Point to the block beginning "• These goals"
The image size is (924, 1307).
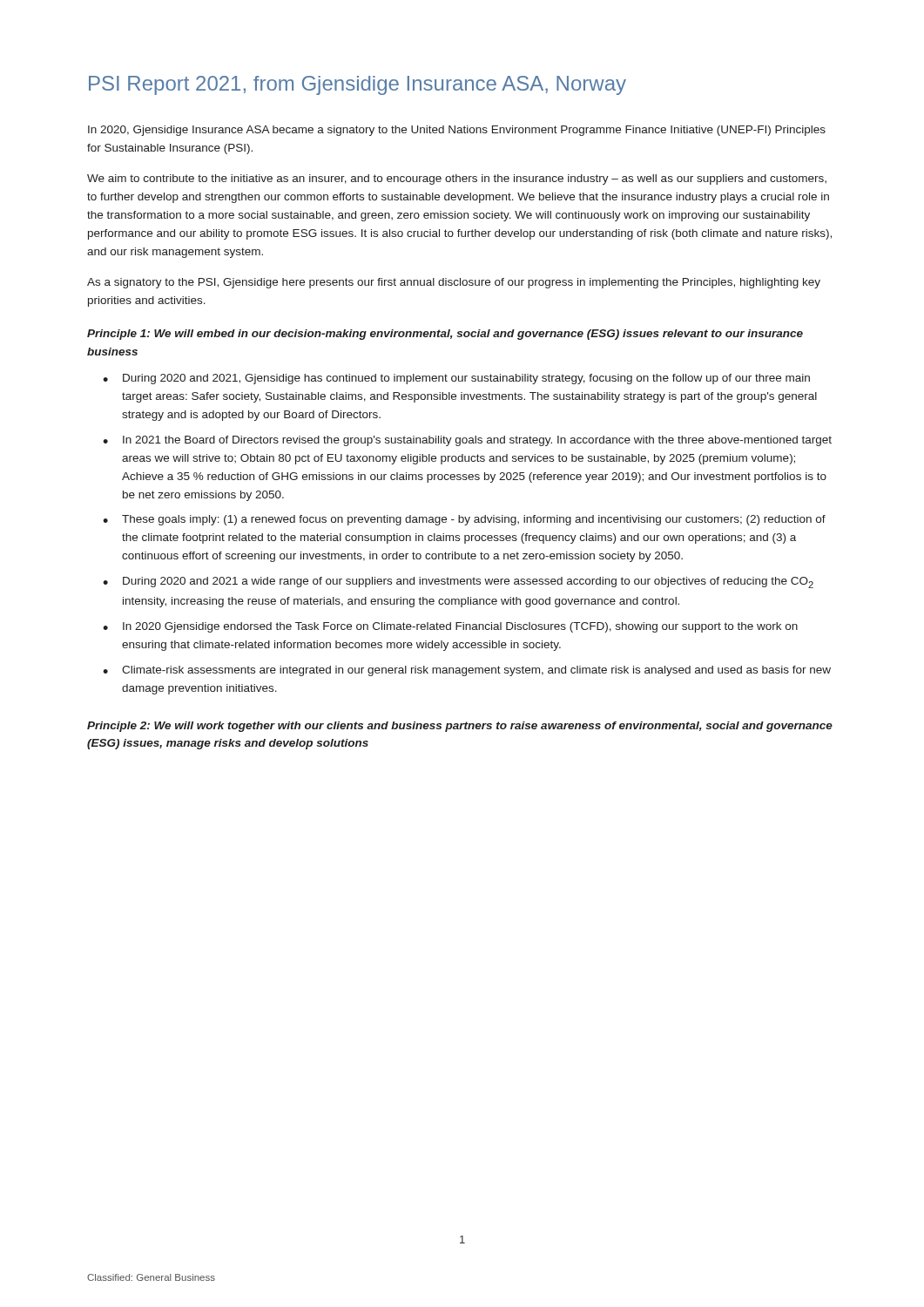coord(470,538)
